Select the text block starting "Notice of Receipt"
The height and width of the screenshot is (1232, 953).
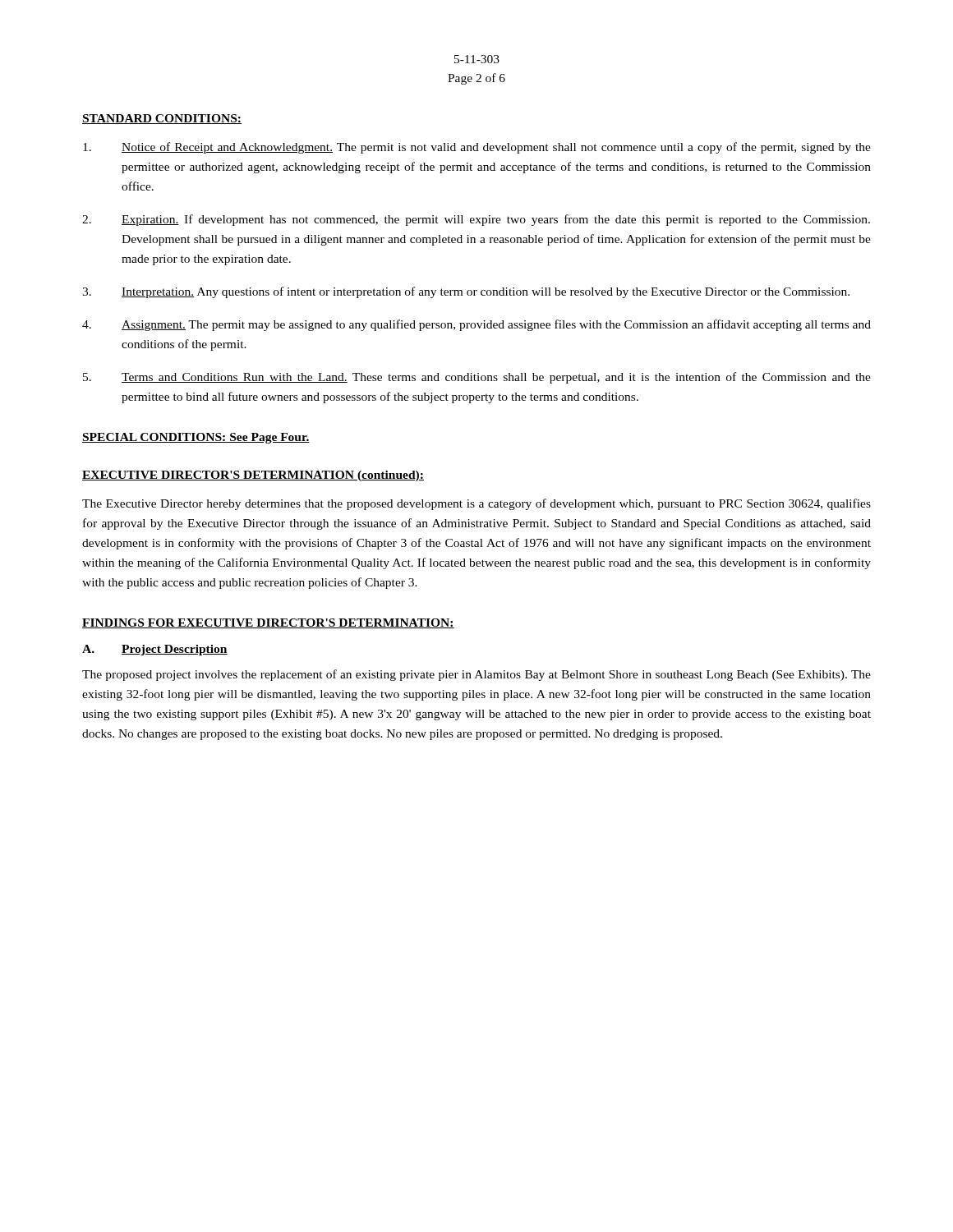click(476, 166)
